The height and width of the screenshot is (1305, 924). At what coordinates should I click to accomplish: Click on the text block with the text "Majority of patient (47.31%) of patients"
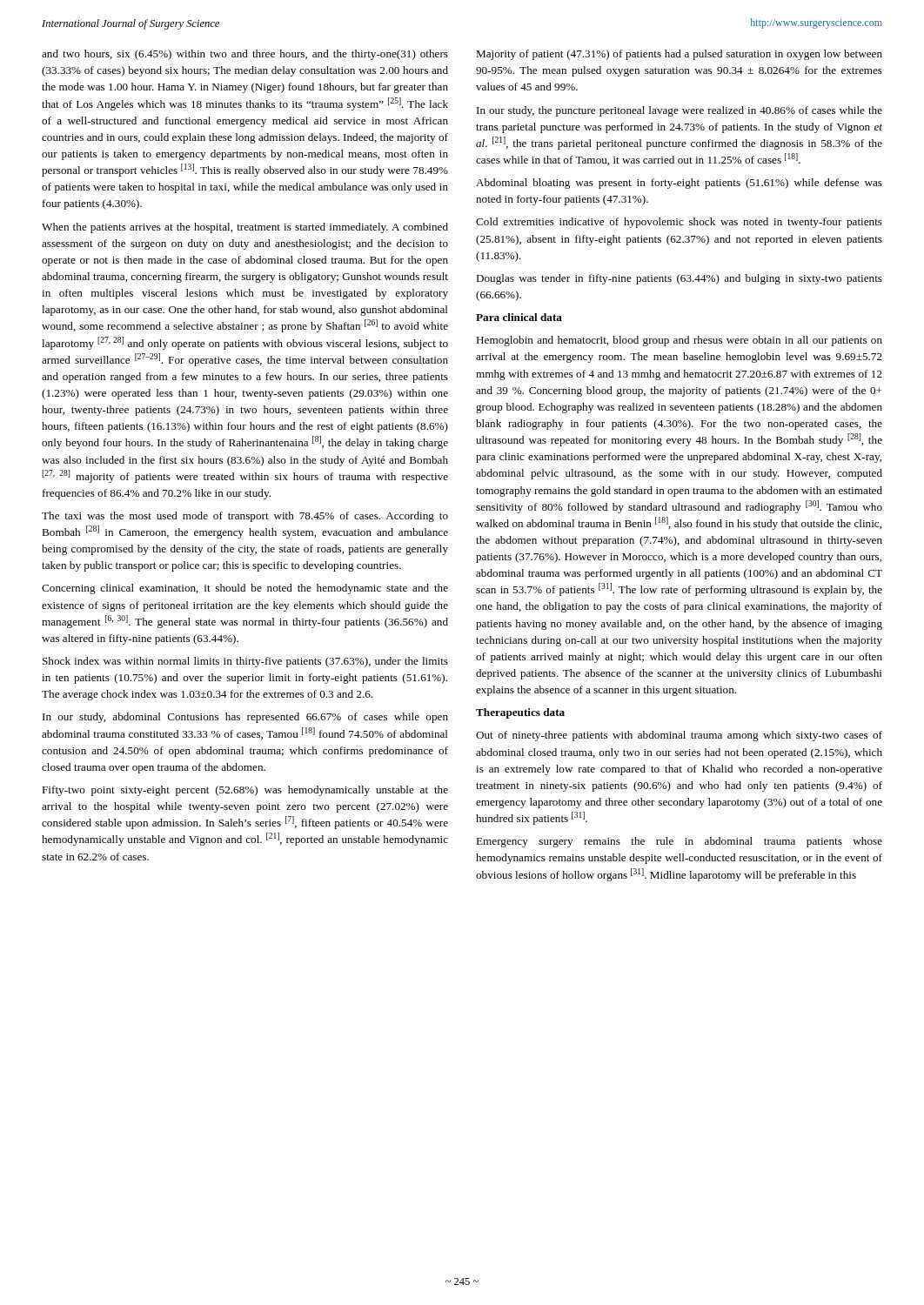click(x=679, y=70)
